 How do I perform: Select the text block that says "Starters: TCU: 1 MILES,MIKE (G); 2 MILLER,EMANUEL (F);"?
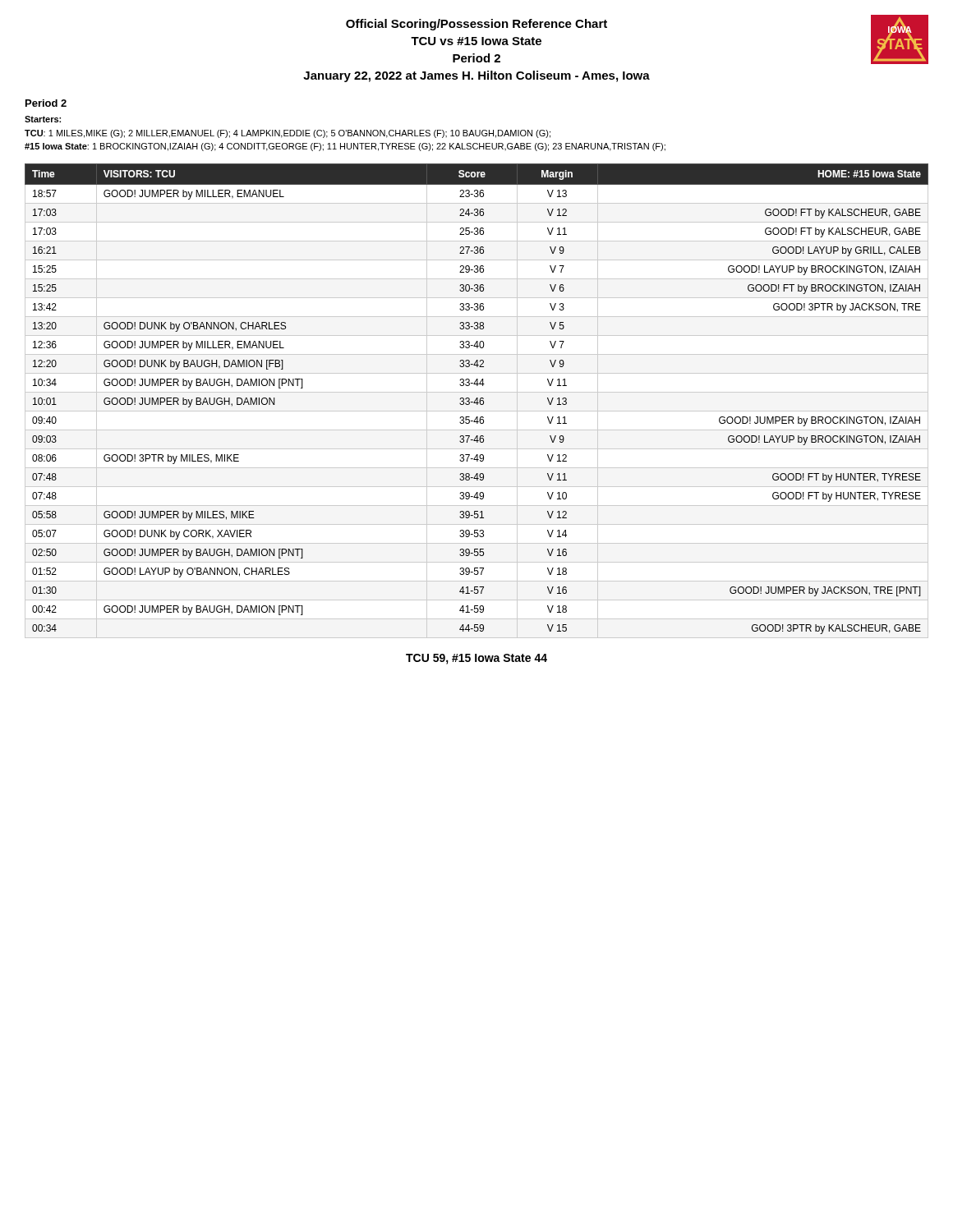(x=345, y=133)
